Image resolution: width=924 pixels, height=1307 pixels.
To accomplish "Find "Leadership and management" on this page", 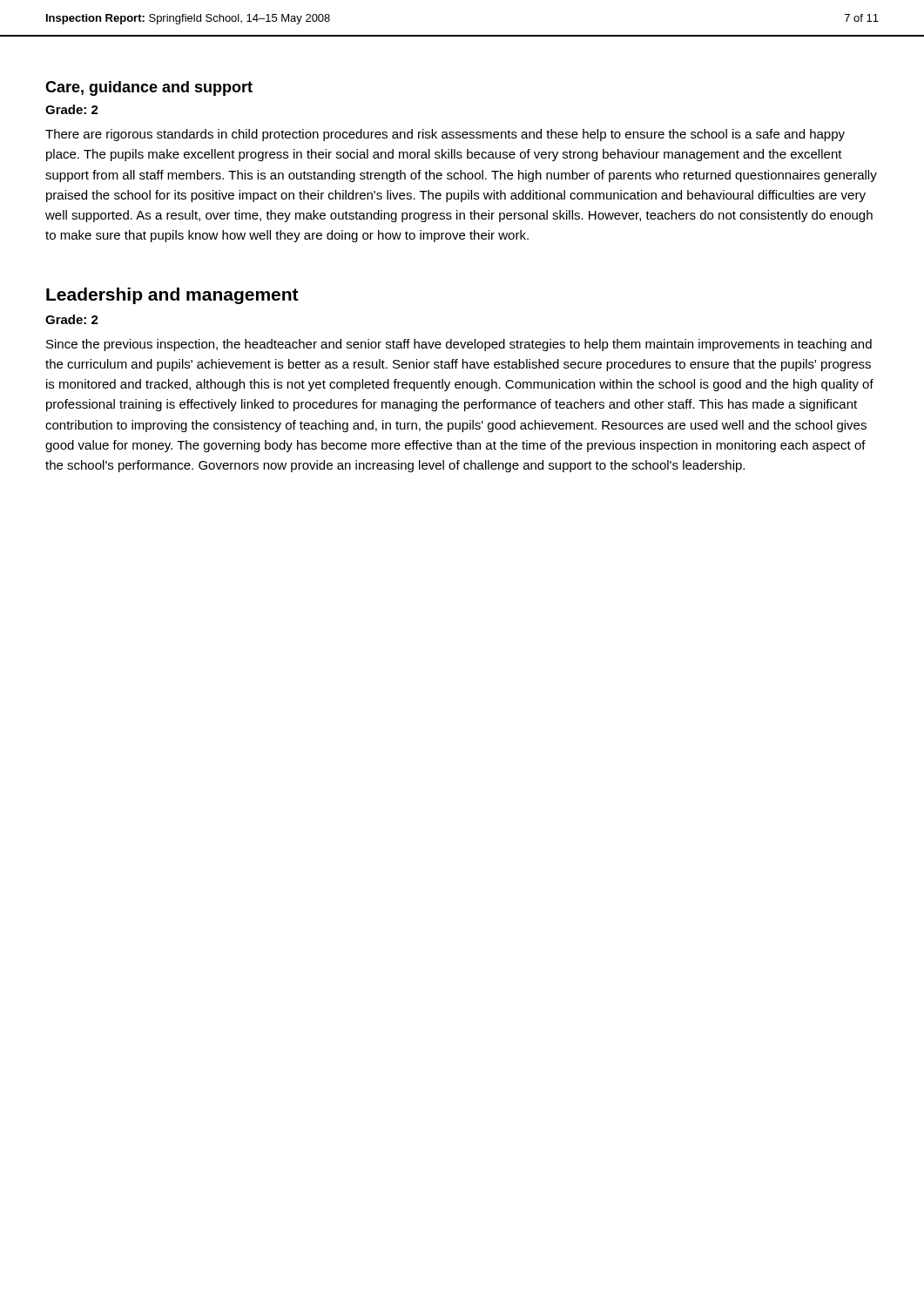I will [x=172, y=294].
